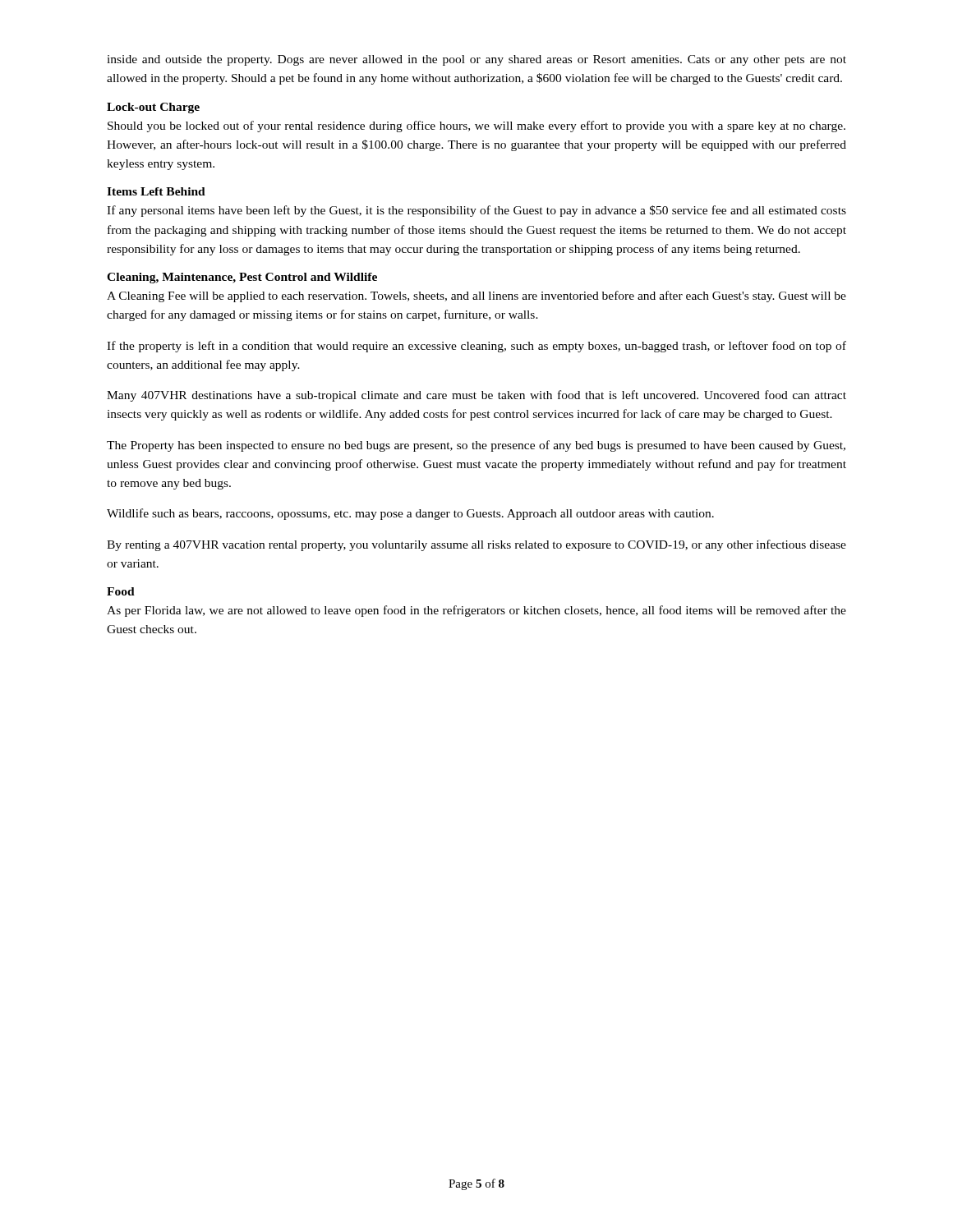Viewport: 953px width, 1232px height.
Task: Find the text block starting "Should you be locked out of your"
Action: 476,144
